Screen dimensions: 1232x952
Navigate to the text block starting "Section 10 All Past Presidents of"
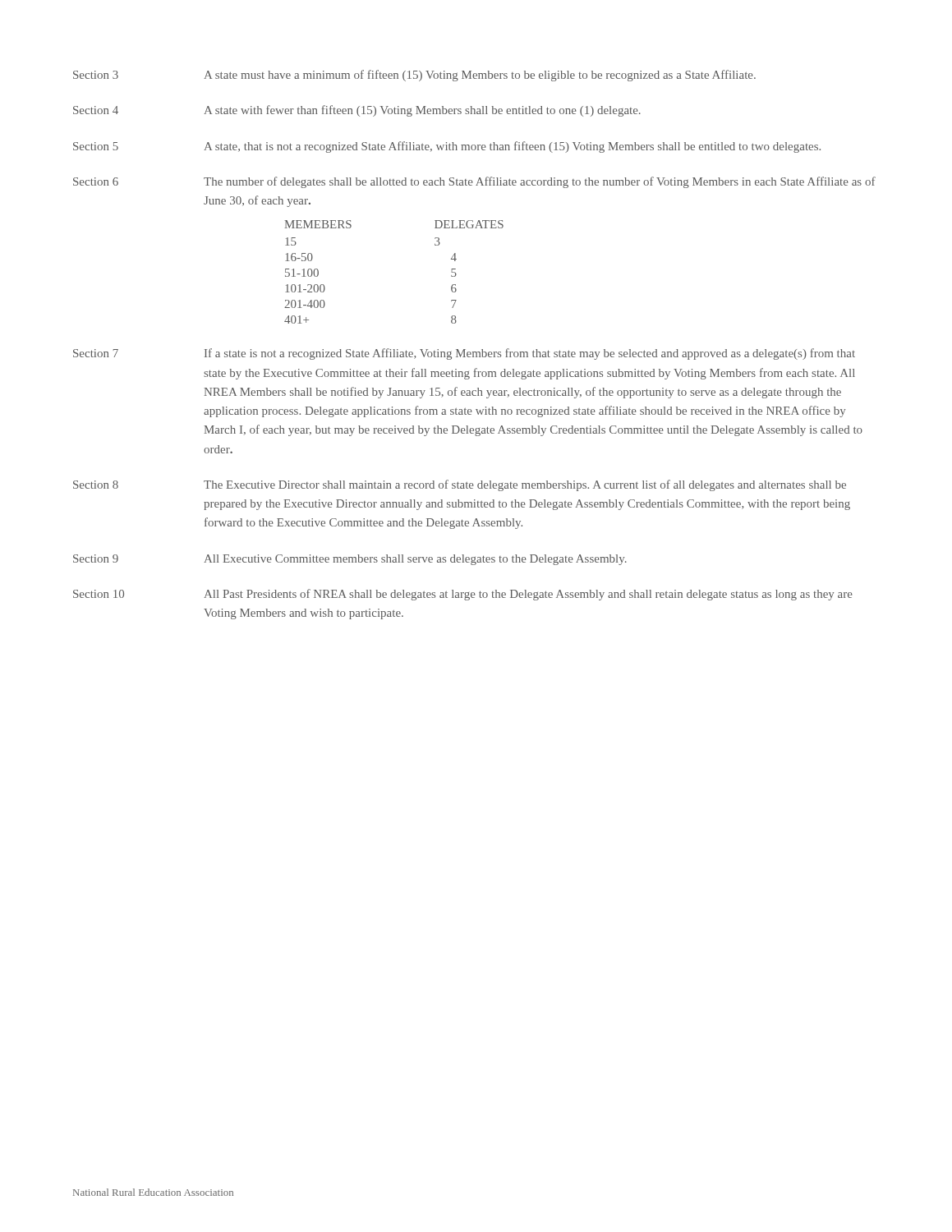point(476,604)
